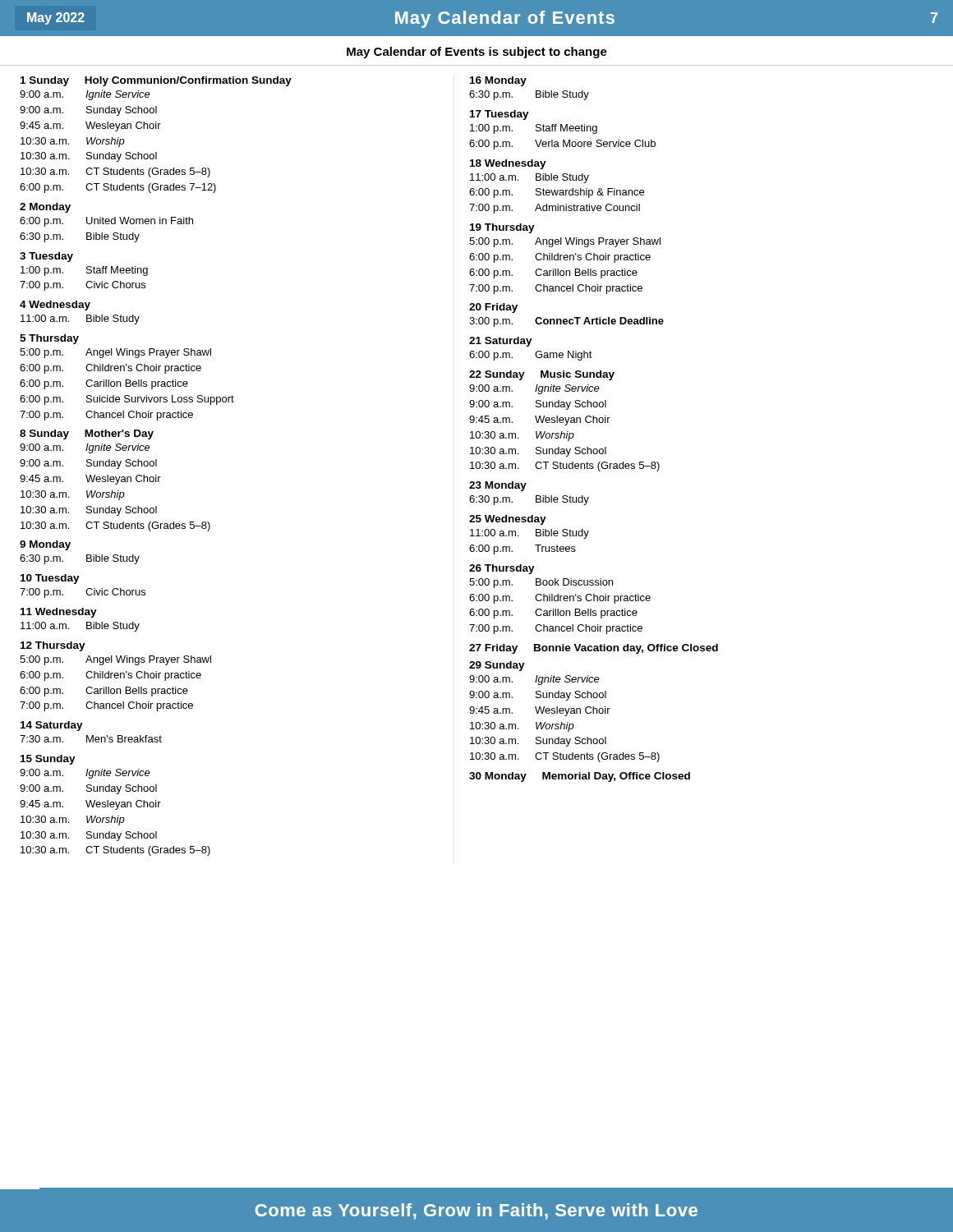This screenshot has width=953, height=1232.
Task: Find the list item containing "22 Sunday Music Sunday 9:00 a.m.Ignite Service"
Action: click(542, 375)
